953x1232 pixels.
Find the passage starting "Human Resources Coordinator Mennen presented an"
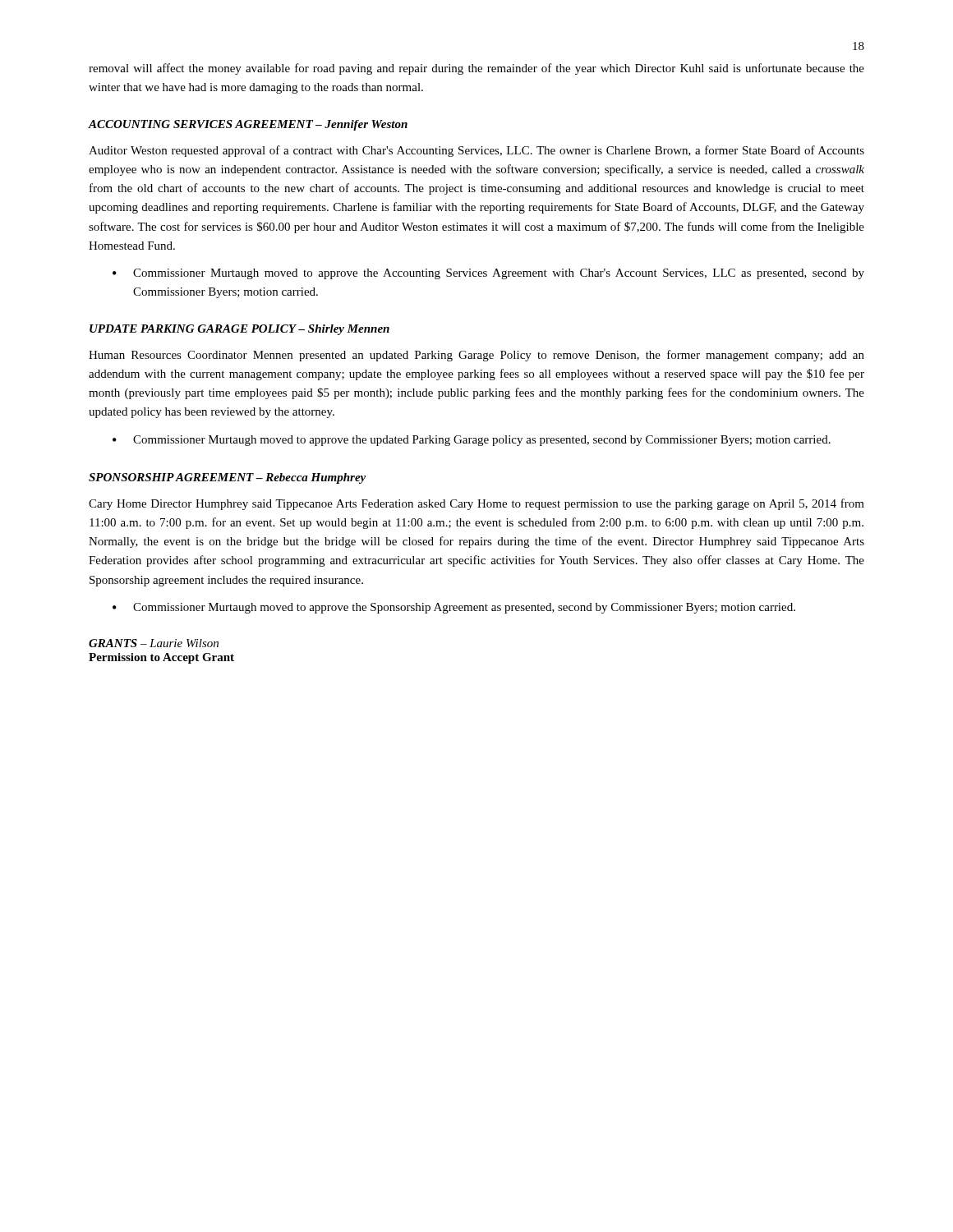point(476,383)
